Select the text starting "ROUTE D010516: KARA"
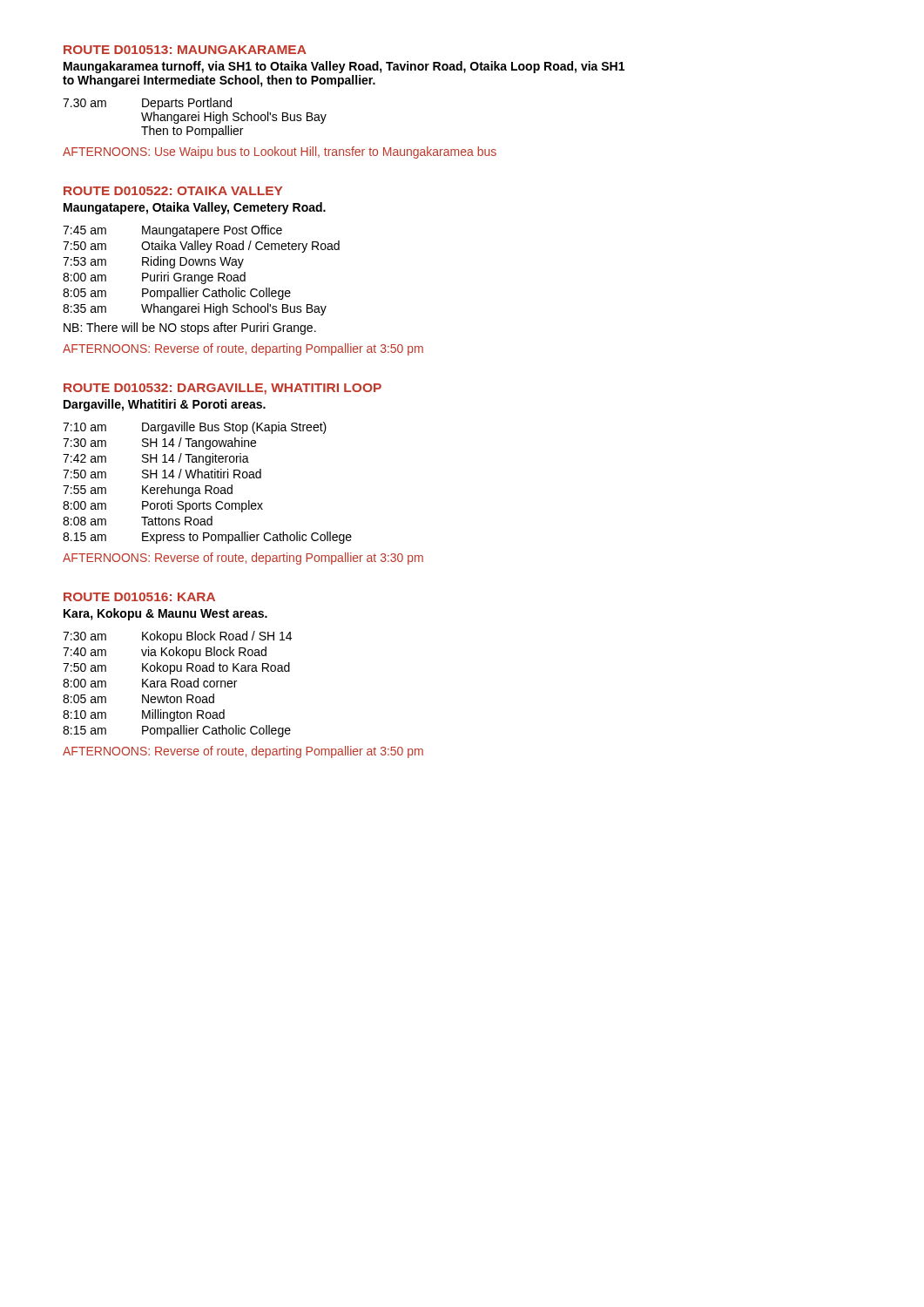 139,597
